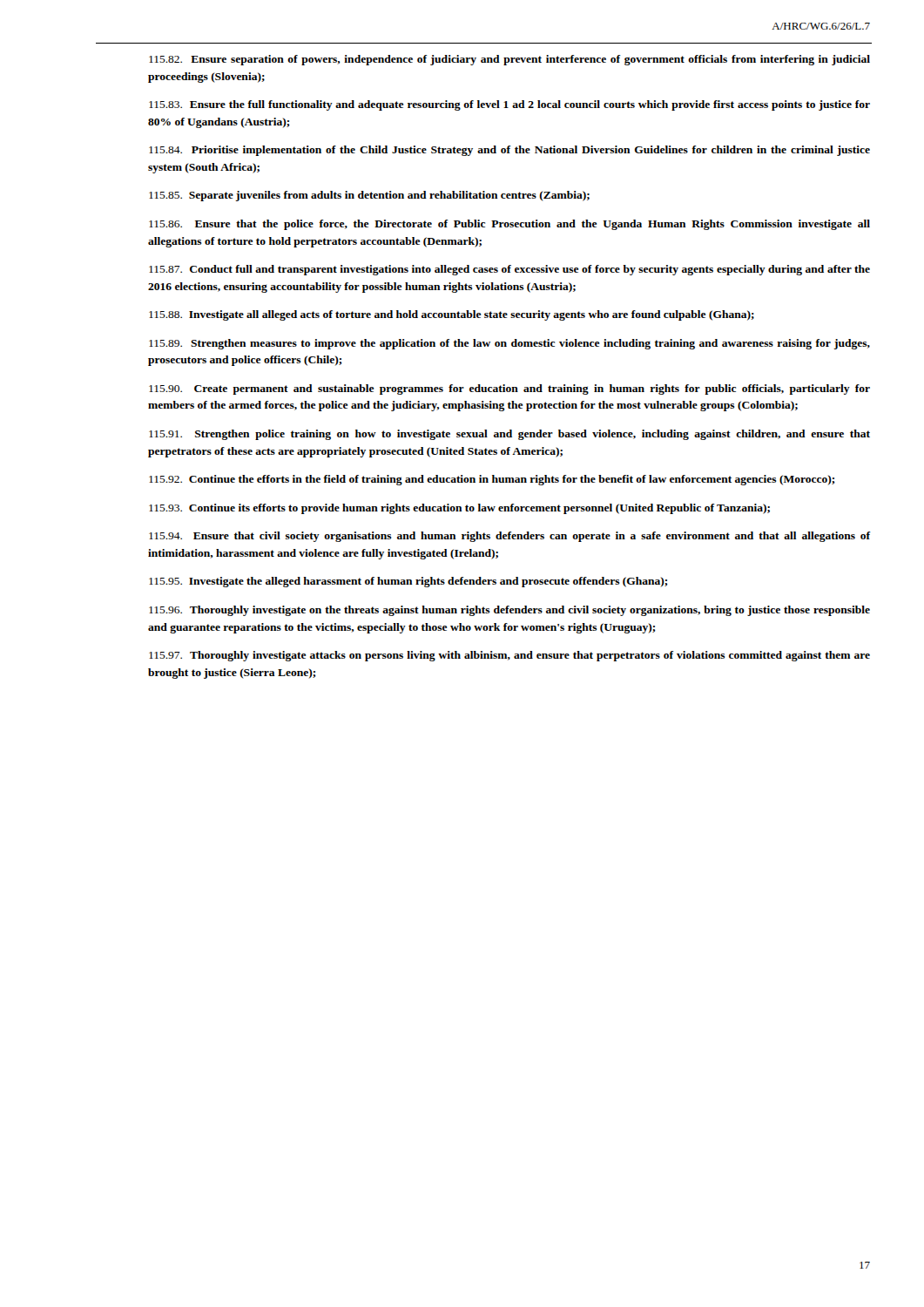This screenshot has height=1307, width=924.
Task: Where is the passage that starts "115.84. Prioritise implementation of the Child Justice Strategy"?
Action: click(509, 158)
